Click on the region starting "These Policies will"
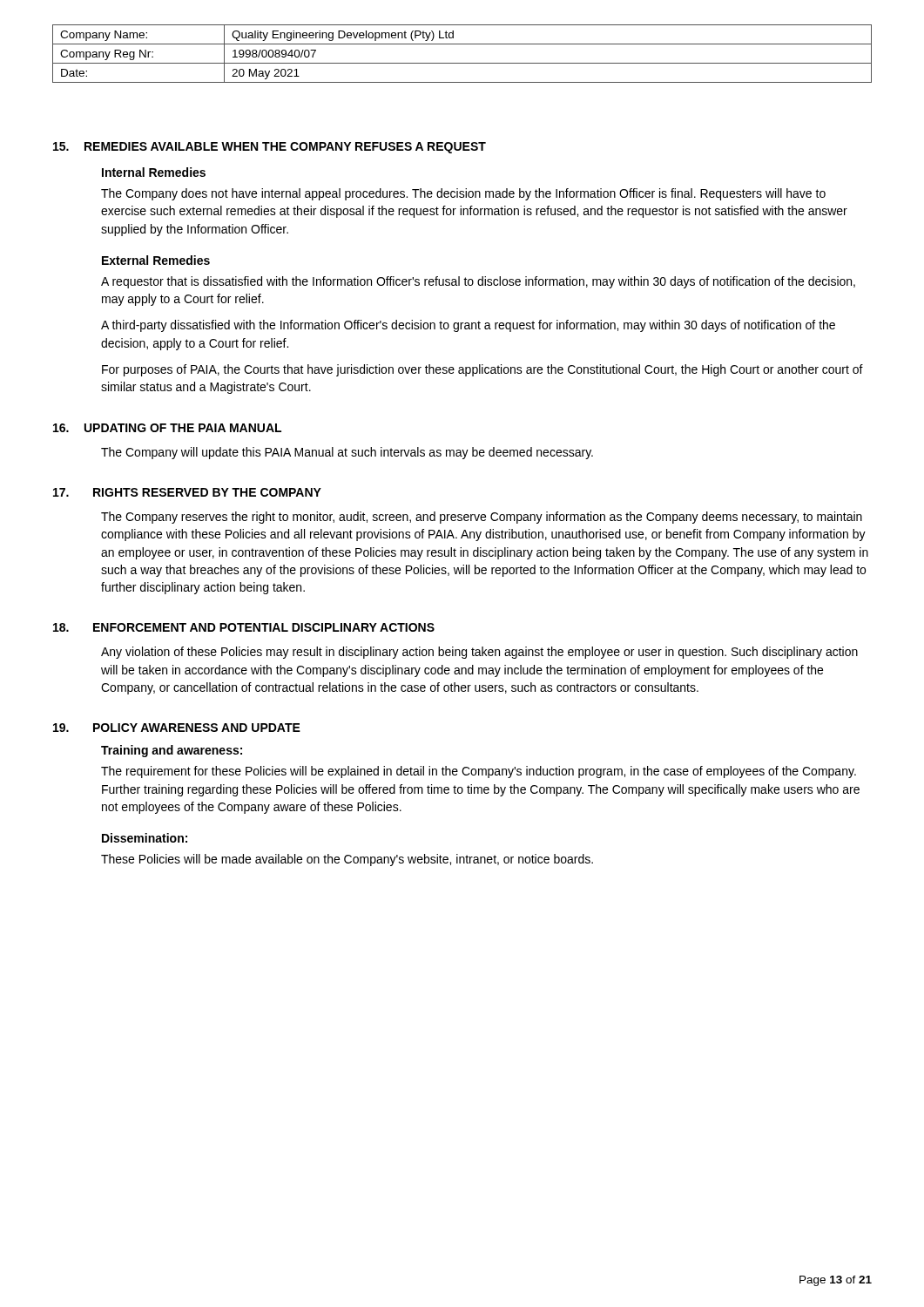Viewport: 924px width, 1307px height. [348, 859]
